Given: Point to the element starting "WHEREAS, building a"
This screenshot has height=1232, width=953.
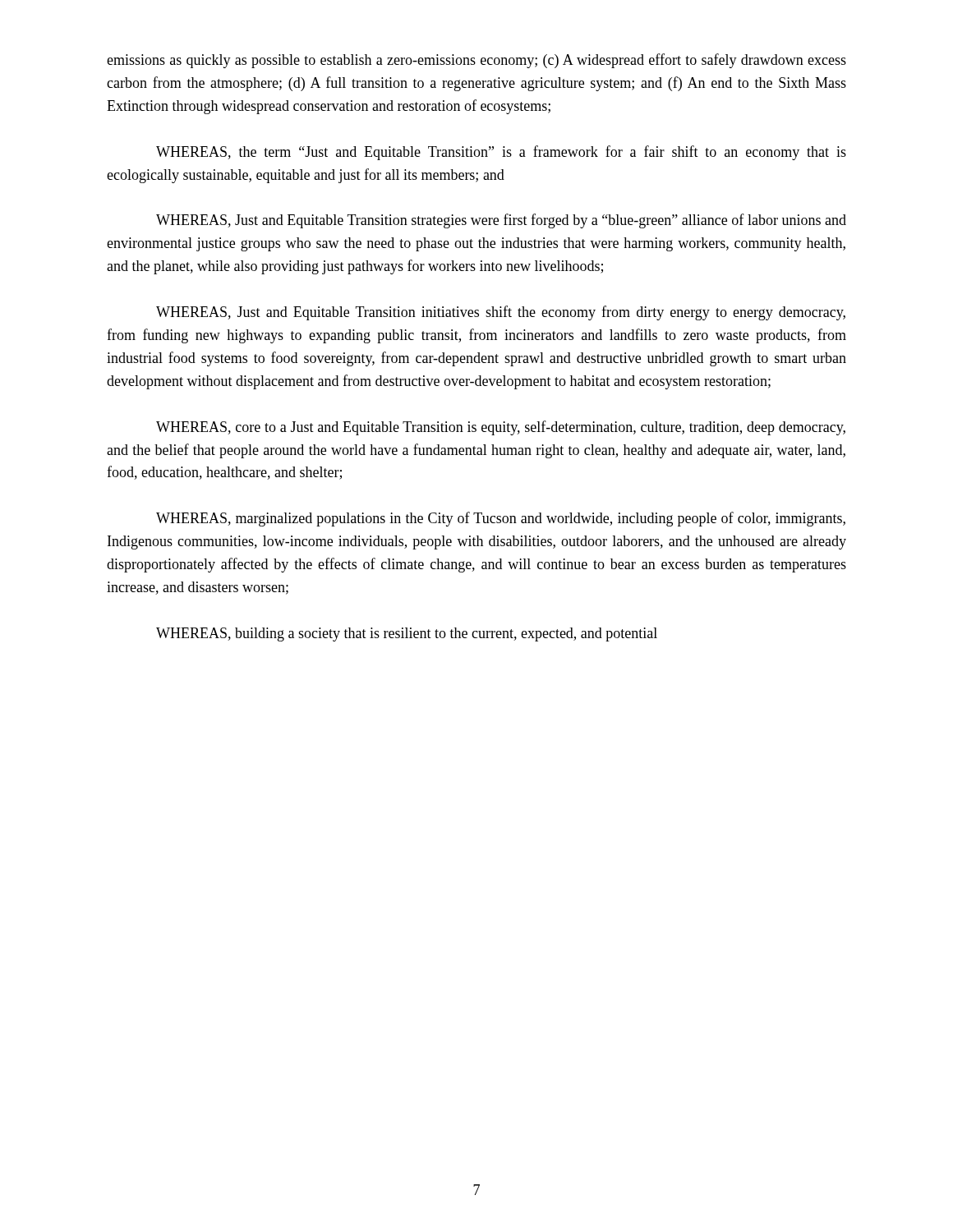Looking at the screenshot, I should tap(407, 633).
